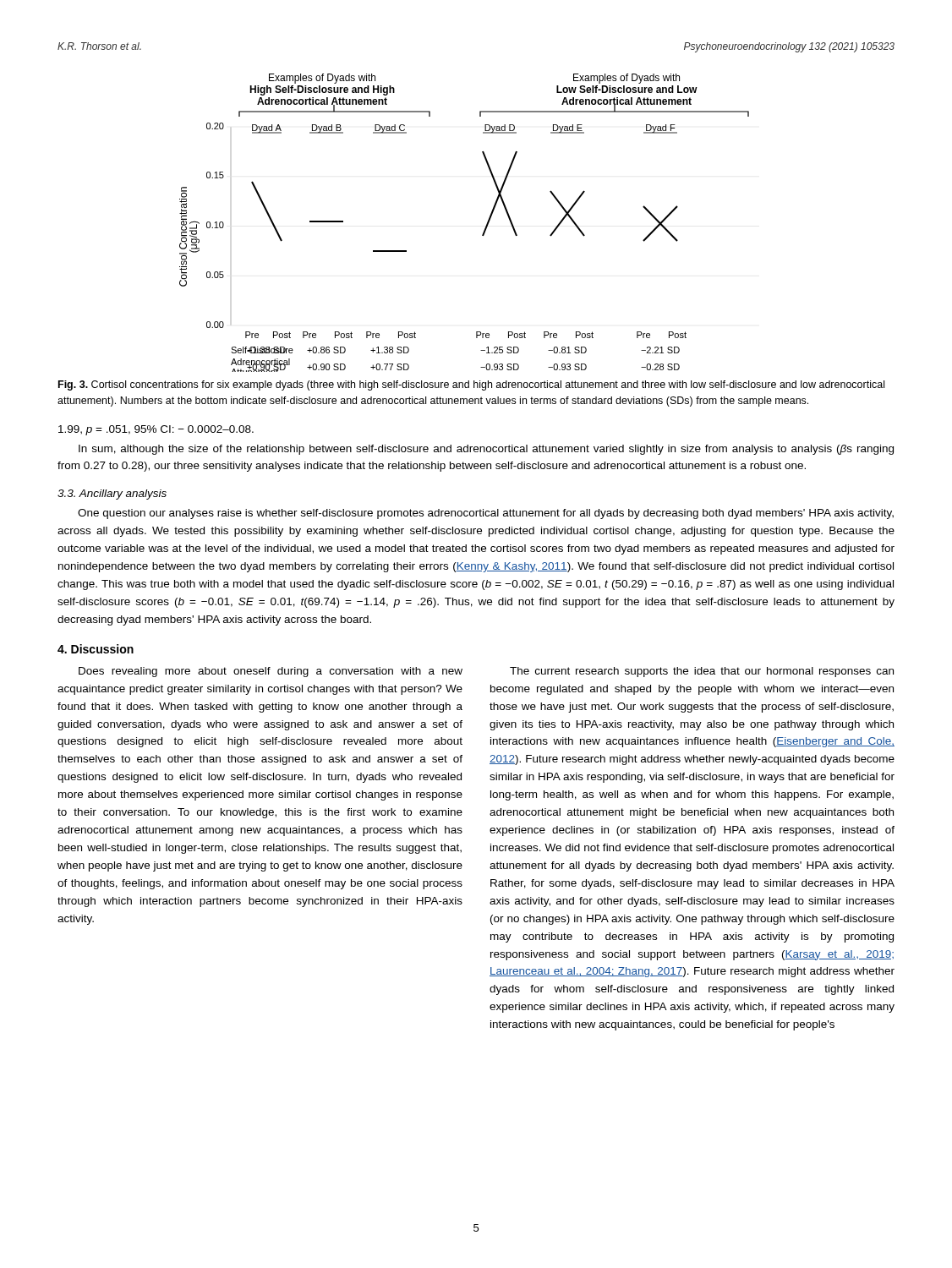Locate the text block that says "In sum, although the size of the relationship"
The height and width of the screenshot is (1268, 952).
click(476, 457)
